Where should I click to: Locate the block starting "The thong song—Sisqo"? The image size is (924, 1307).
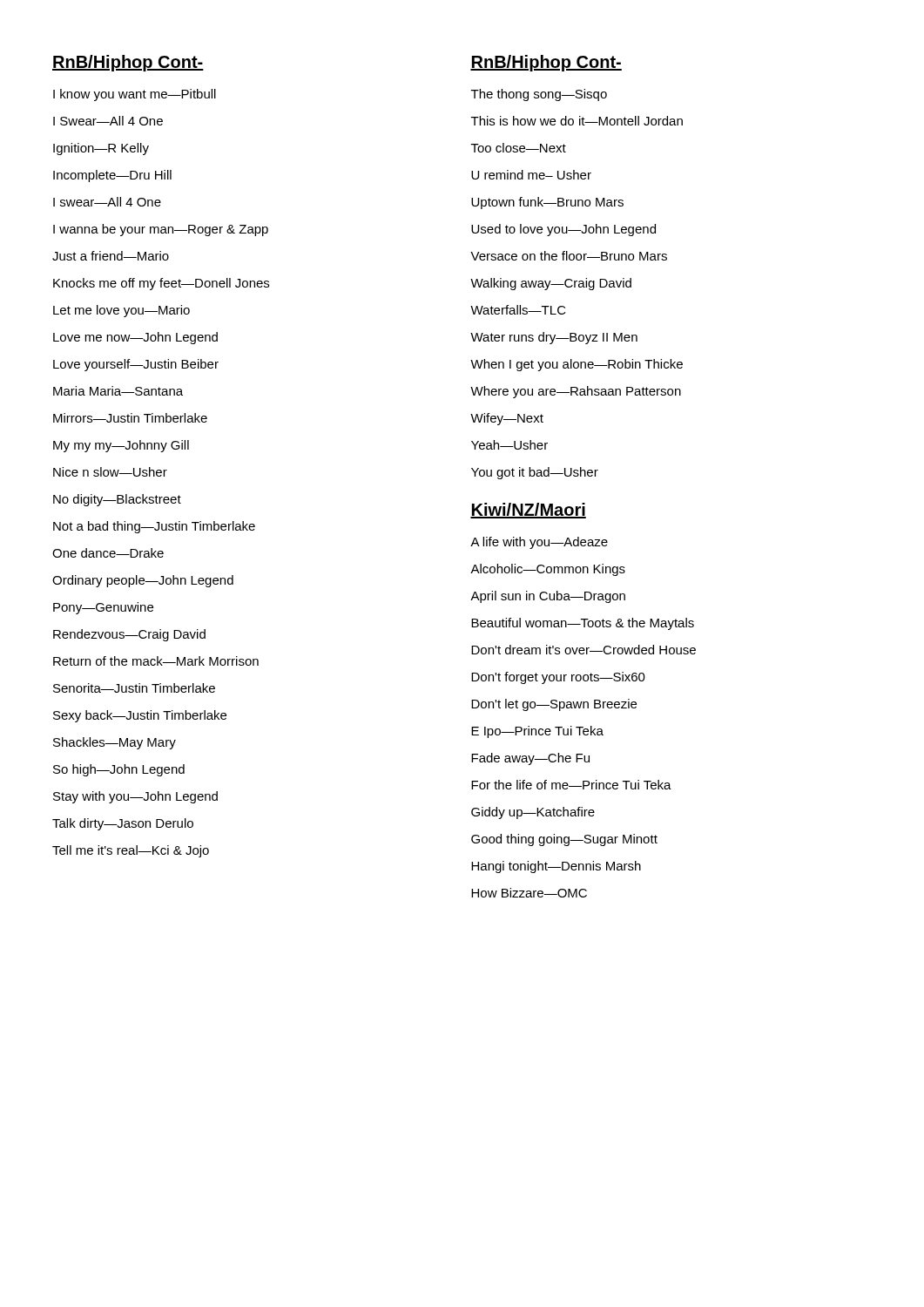pyautogui.click(x=539, y=94)
